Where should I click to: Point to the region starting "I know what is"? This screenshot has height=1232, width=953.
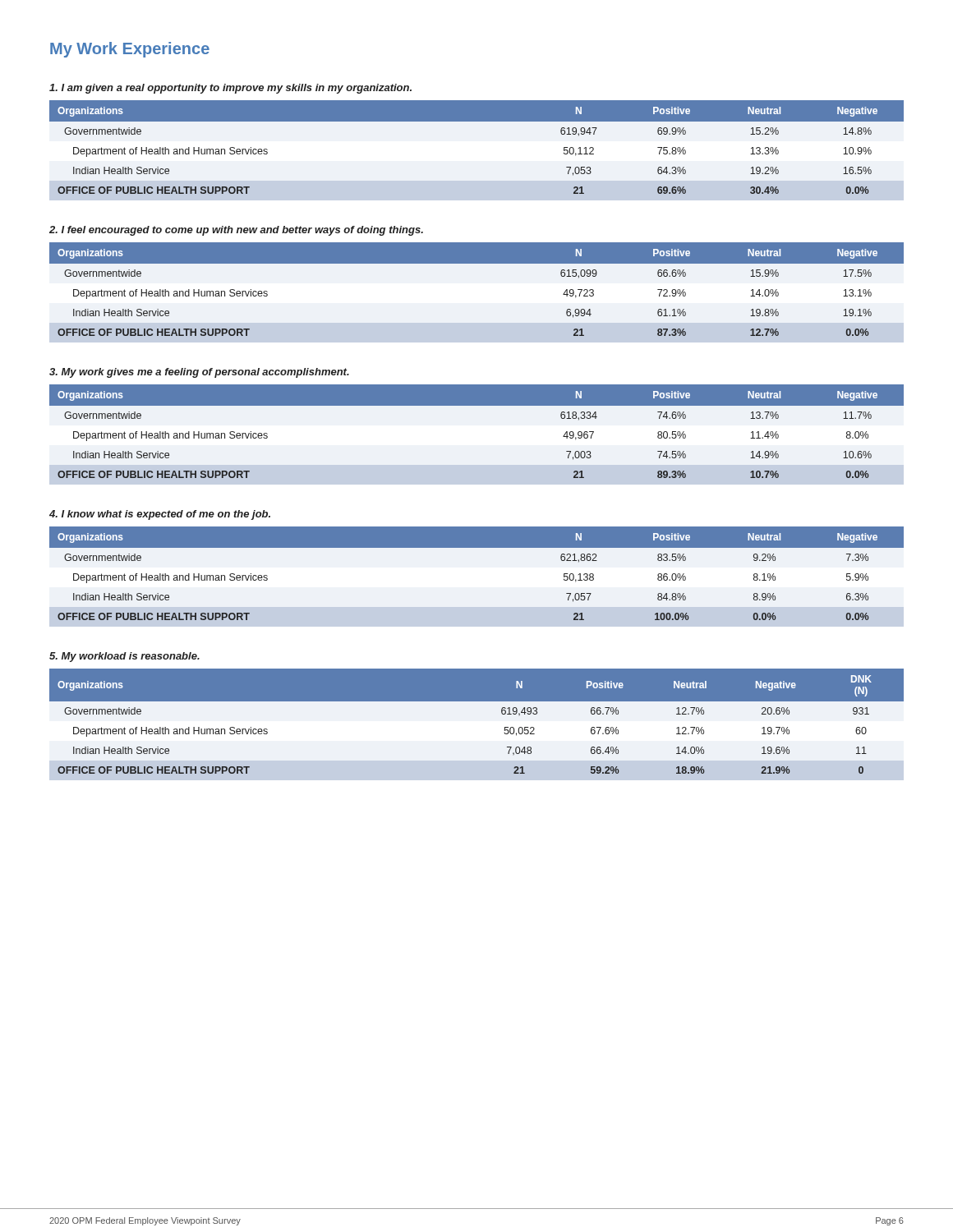pos(160,515)
